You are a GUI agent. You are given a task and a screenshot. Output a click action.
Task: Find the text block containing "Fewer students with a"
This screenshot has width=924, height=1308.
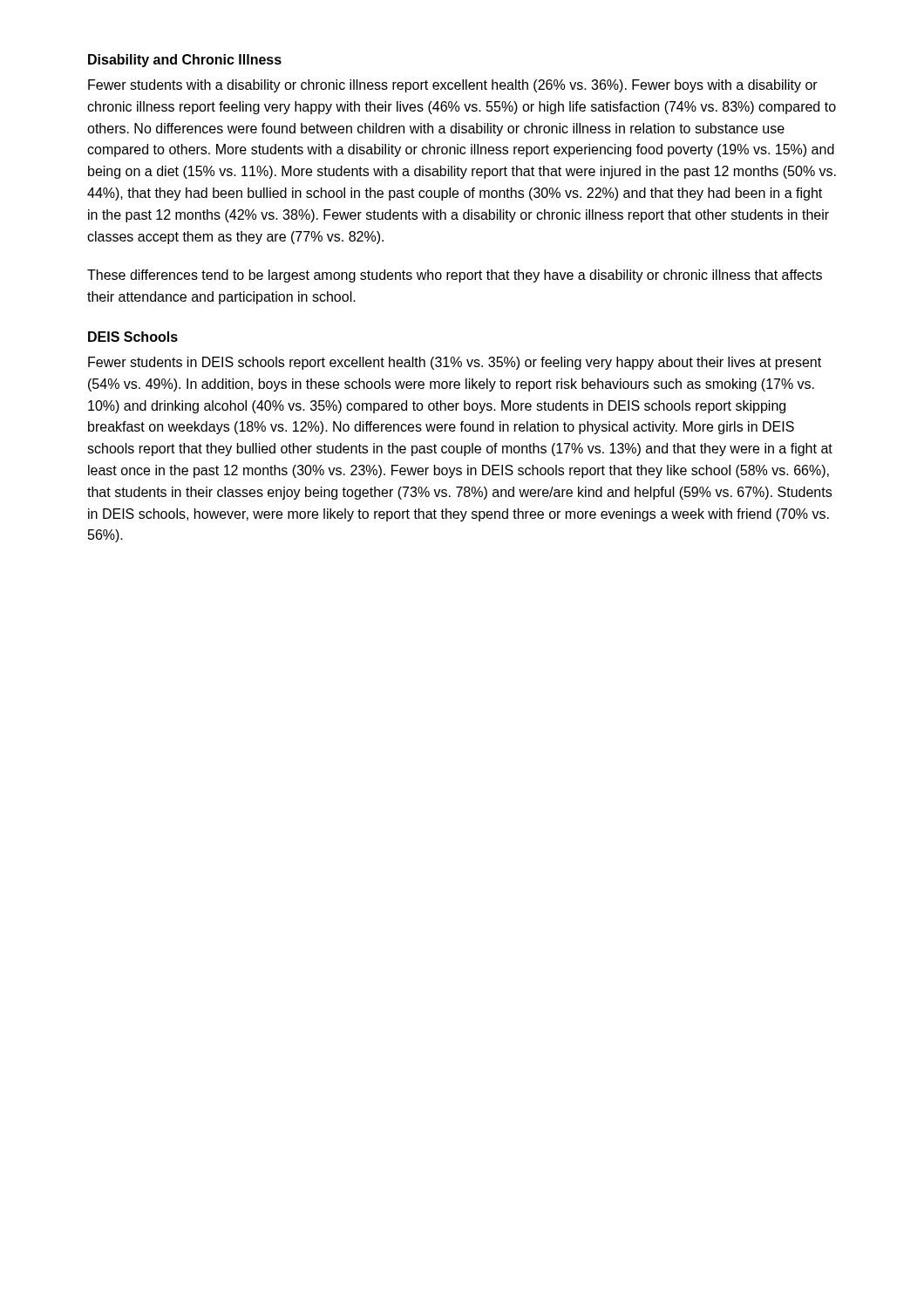pyautogui.click(x=462, y=161)
